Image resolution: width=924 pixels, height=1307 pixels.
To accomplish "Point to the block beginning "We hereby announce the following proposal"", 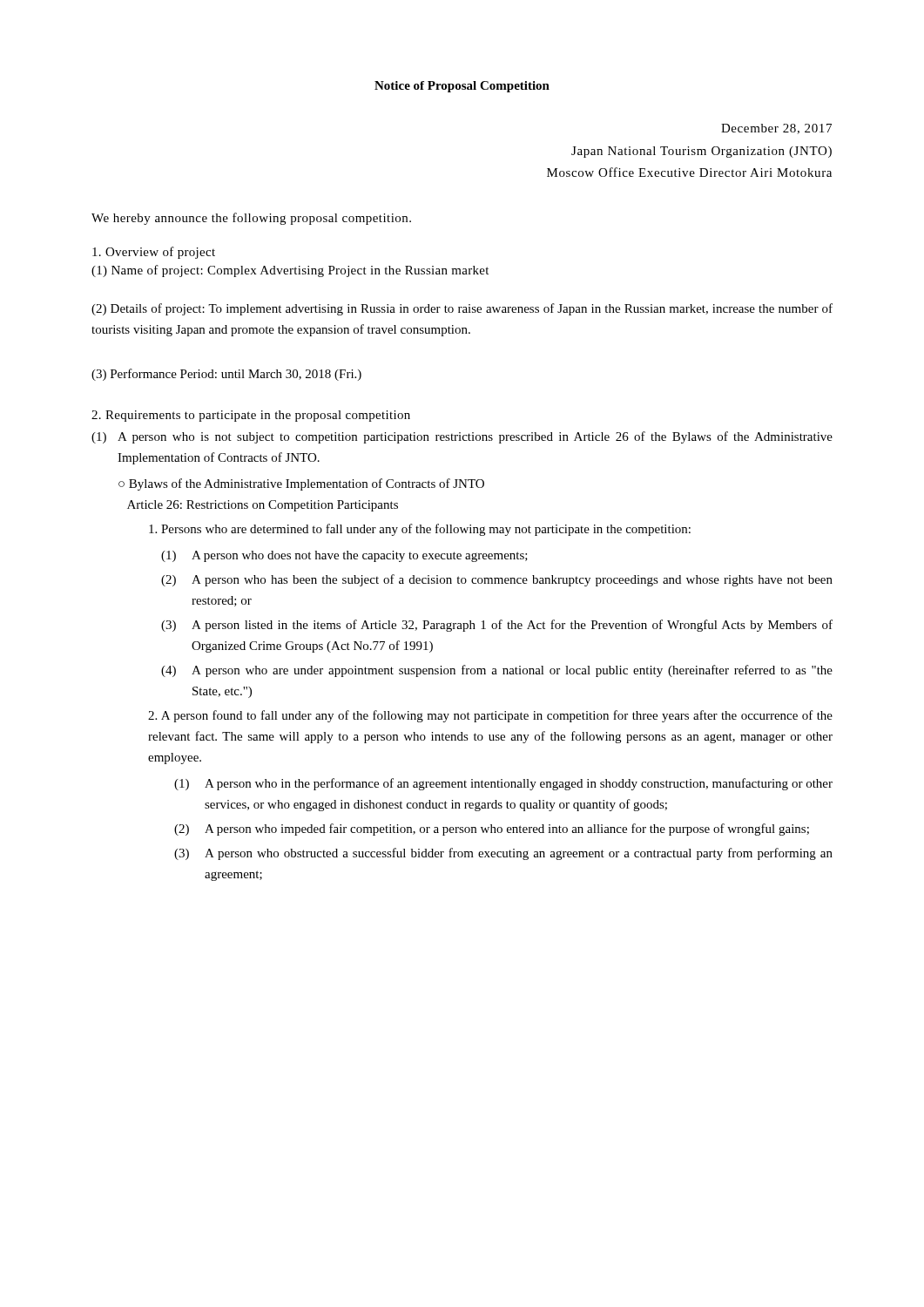I will coord(252,217).
